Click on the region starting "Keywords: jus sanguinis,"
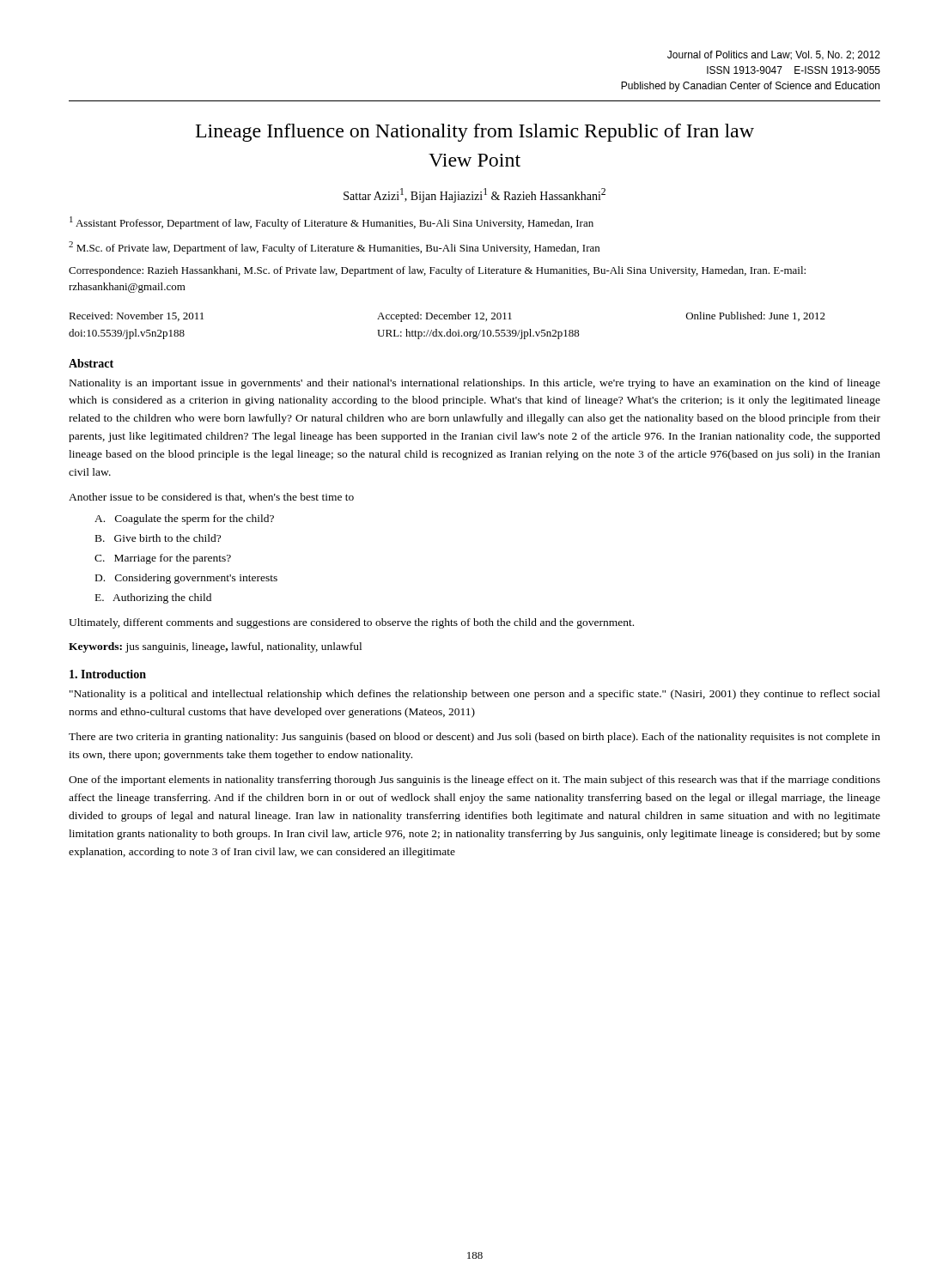This screenshot has height=1288, width=949. (x=215, y=647)
